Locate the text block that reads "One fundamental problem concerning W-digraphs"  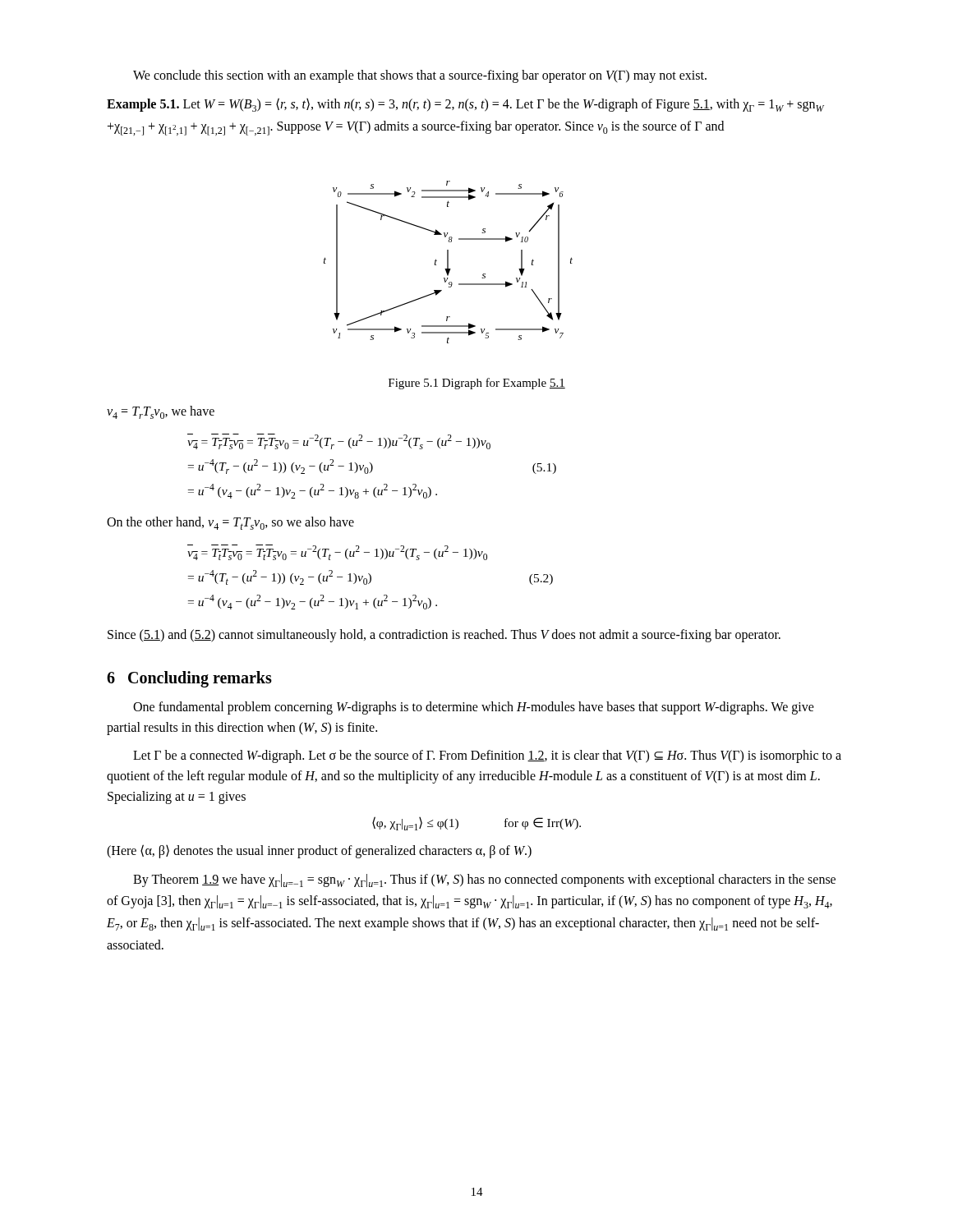pos(460,717)
